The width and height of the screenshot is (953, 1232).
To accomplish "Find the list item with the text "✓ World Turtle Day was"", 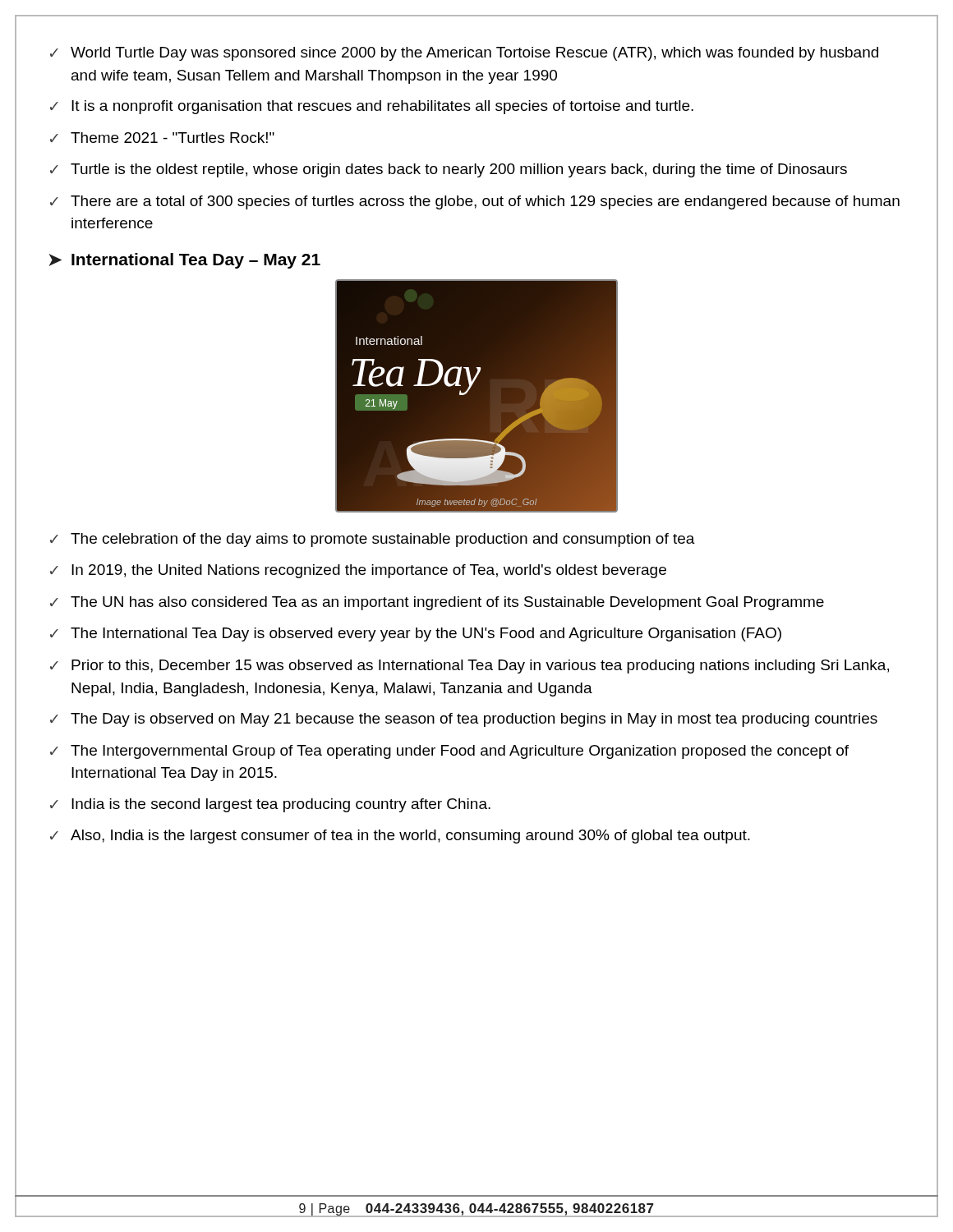I will (x=476, y=64).
